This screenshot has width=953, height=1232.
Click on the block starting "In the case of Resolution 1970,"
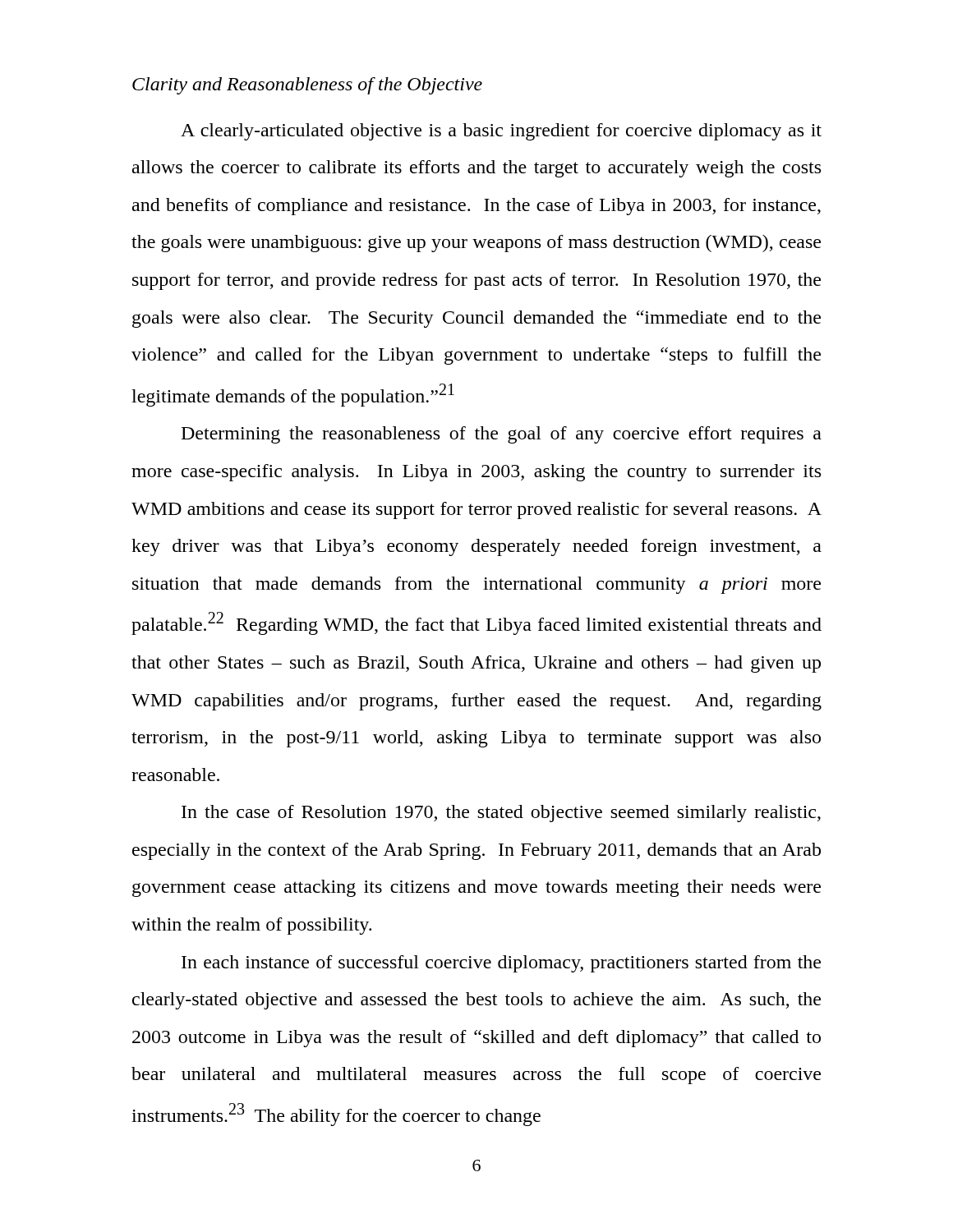tap(476, 868)
